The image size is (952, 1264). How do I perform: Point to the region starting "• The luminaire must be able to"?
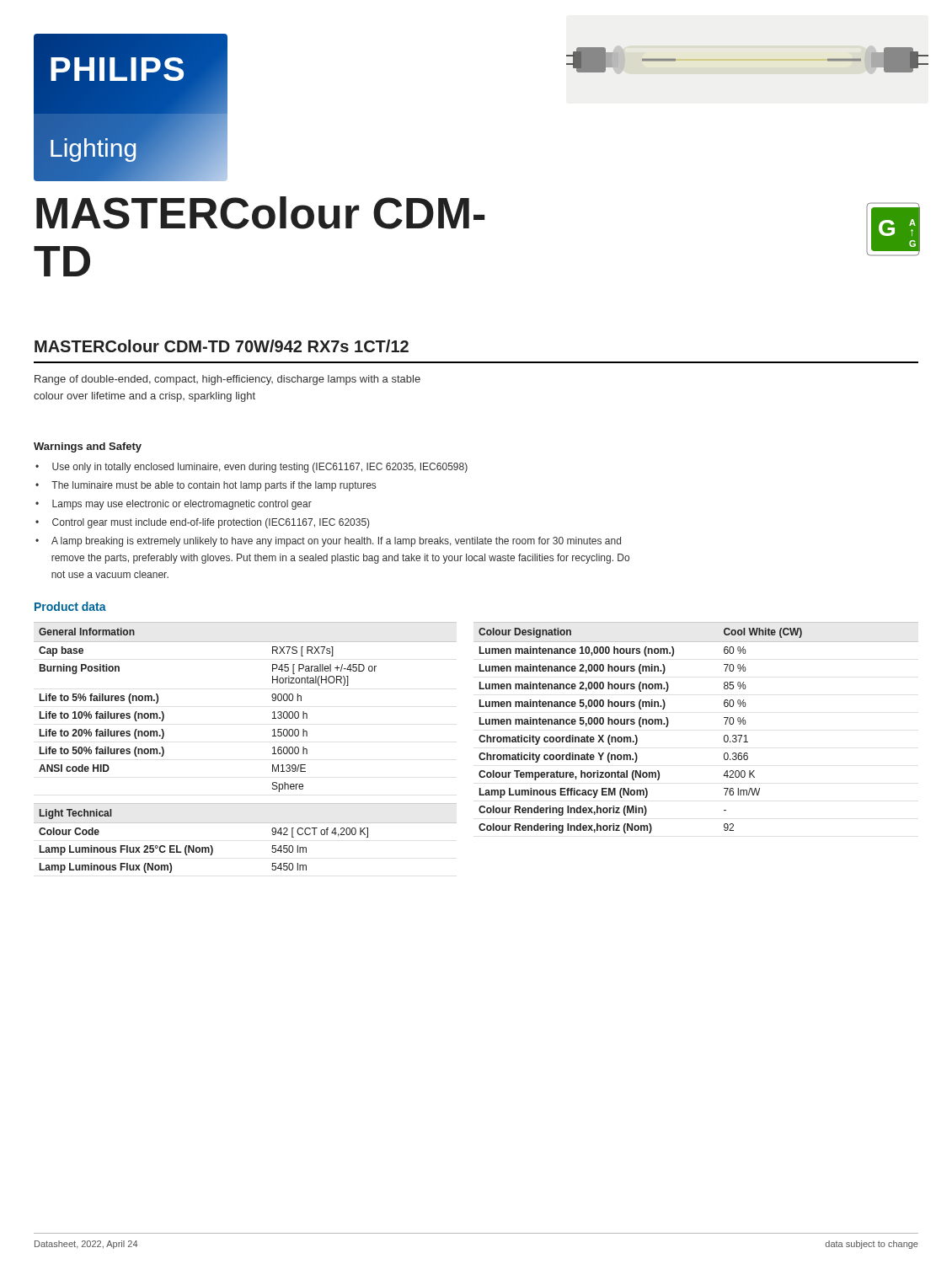pos(206,485)
